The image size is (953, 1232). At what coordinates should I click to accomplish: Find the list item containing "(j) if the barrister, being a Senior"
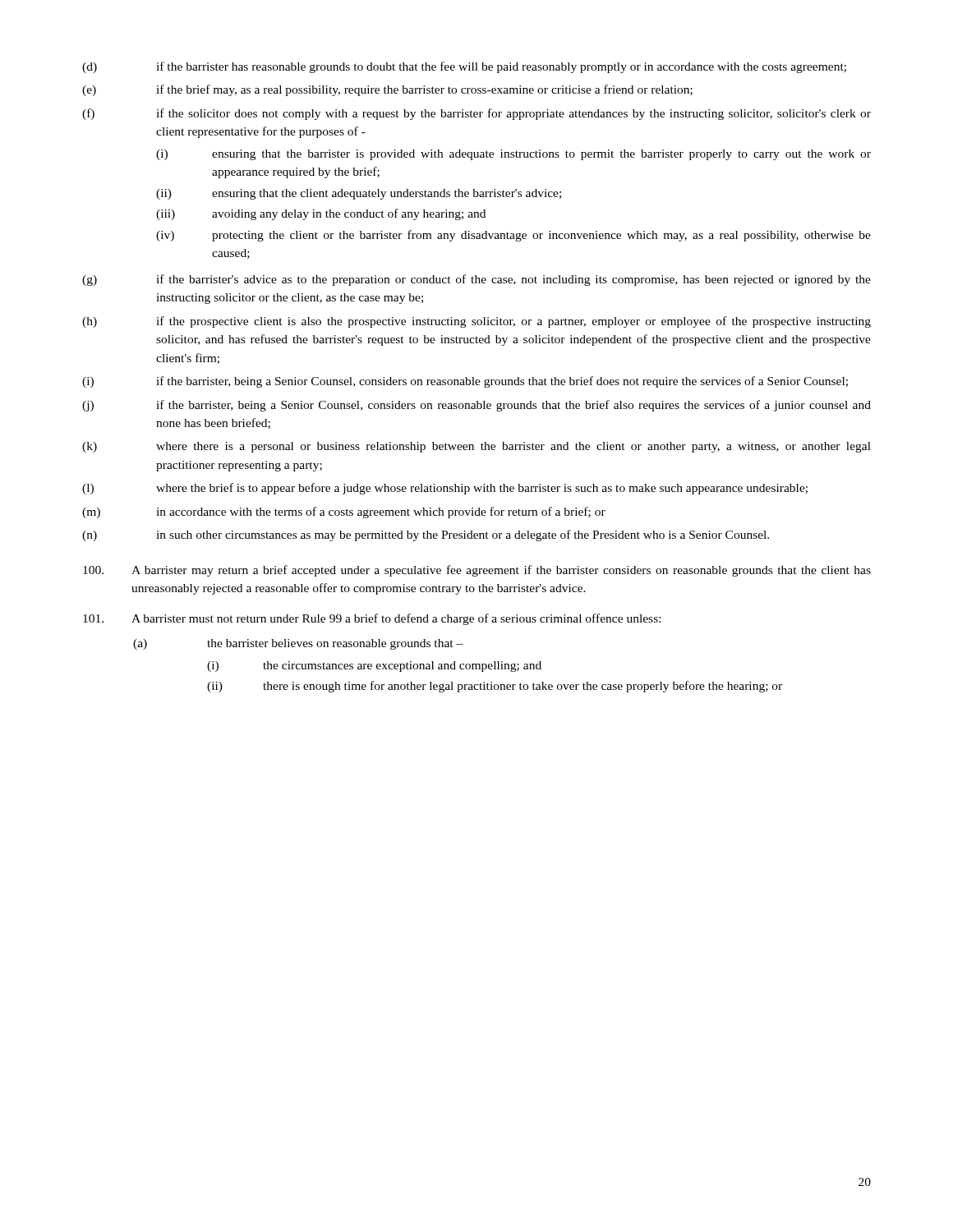[x=476, y=414]
